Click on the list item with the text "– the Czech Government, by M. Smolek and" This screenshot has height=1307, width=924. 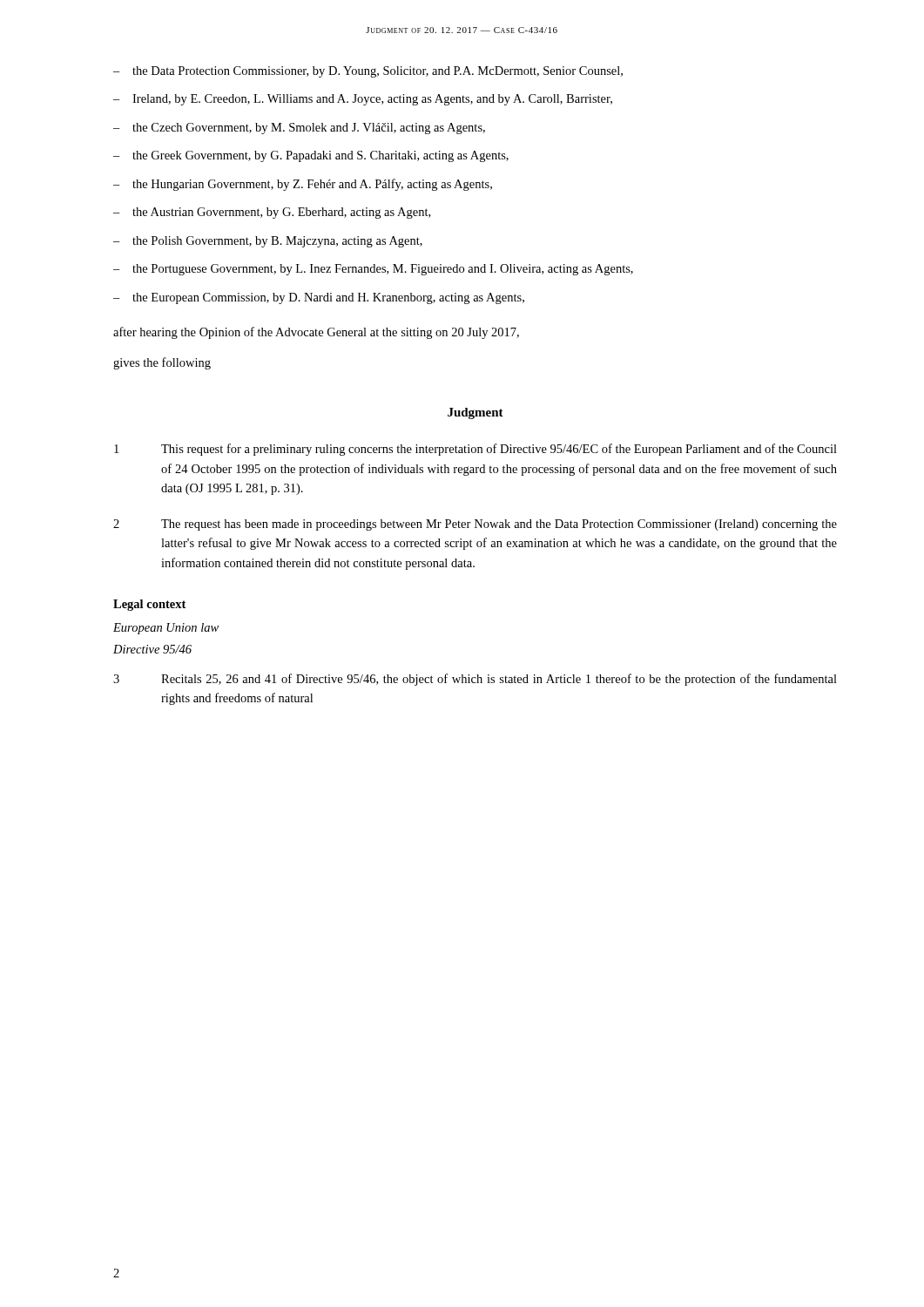tap(475, 127)
